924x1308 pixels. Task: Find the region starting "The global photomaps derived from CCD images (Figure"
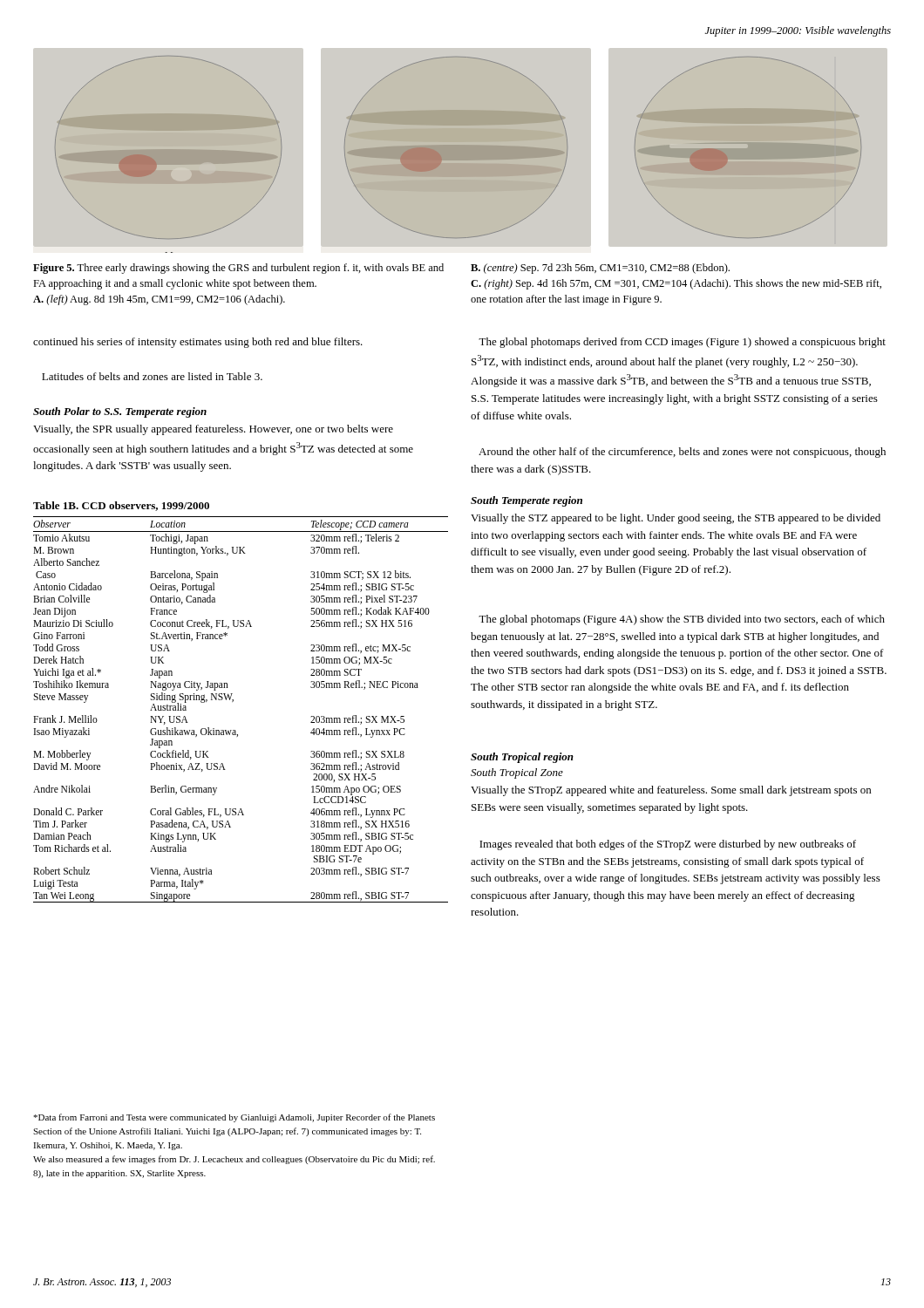(x=678, y=378)
